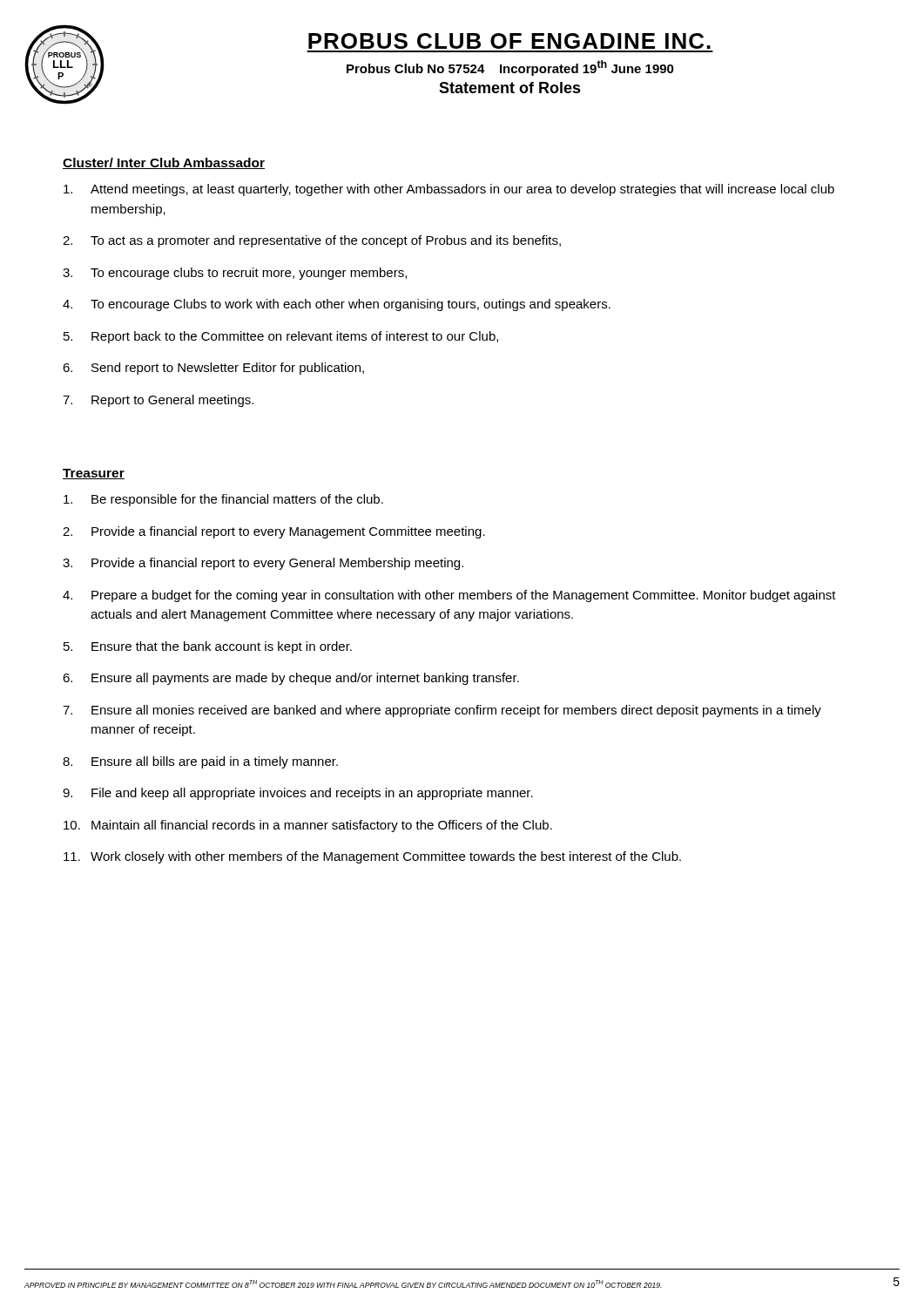Point to the block beginning "Be responsible for"
The width and height of the screenshot is (924, 1307).
coord(223,500)
